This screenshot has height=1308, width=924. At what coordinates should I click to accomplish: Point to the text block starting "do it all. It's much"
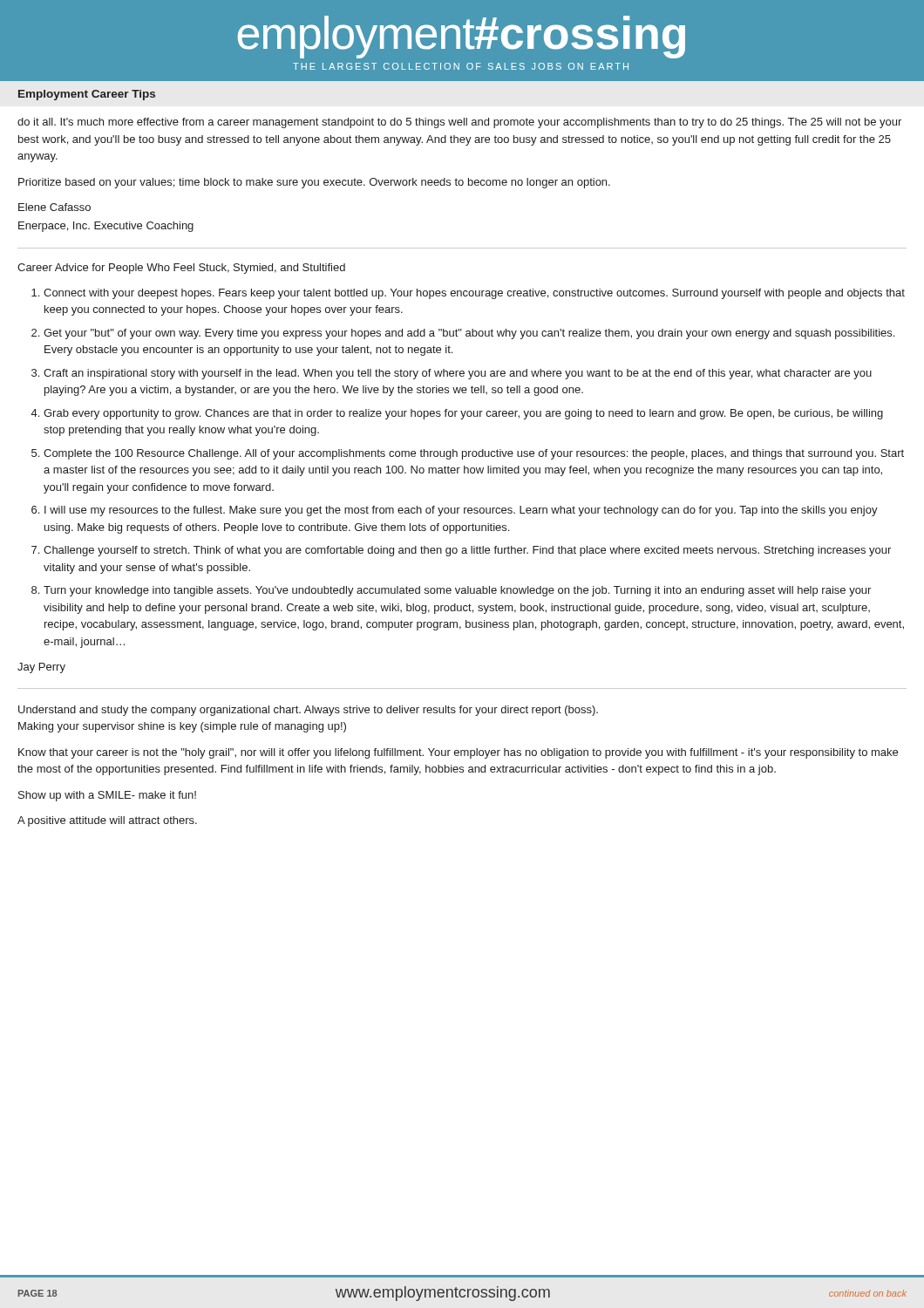[460, 139]
